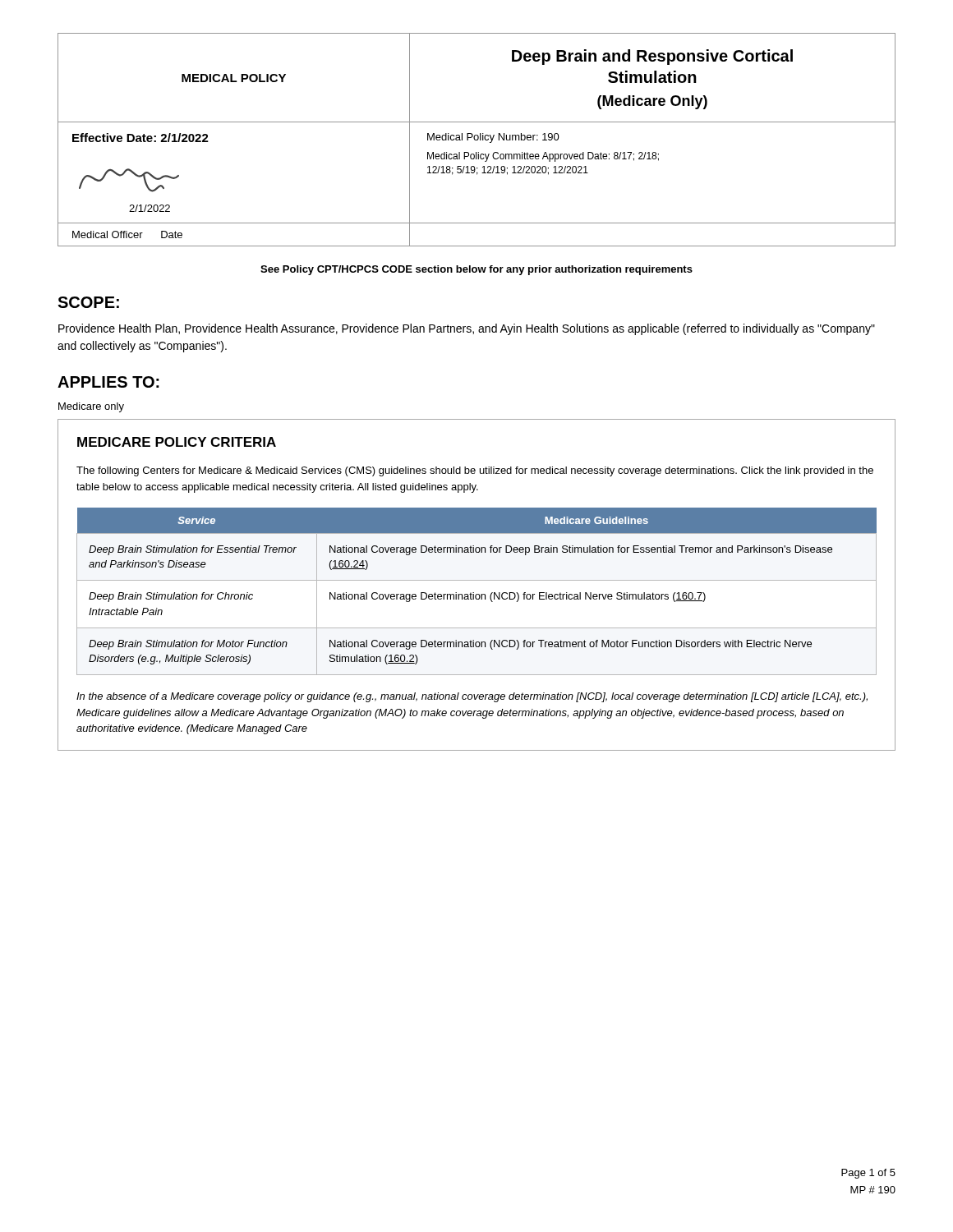Click the passage that begins "Providence Health Plan, Providence Health Assurance,"

466,337
